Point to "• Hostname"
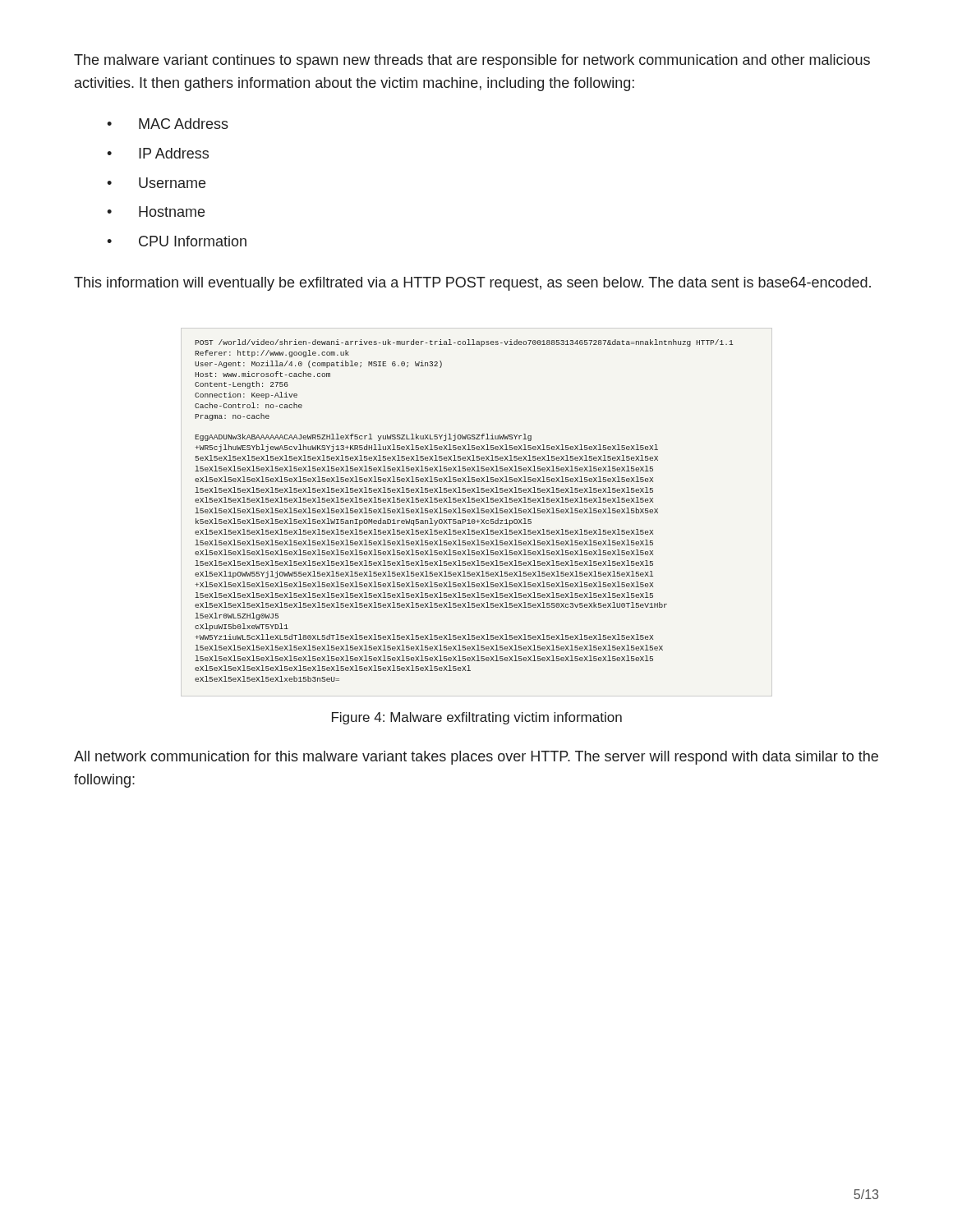Screen dimensions: 1232x953 coord(156,213)
